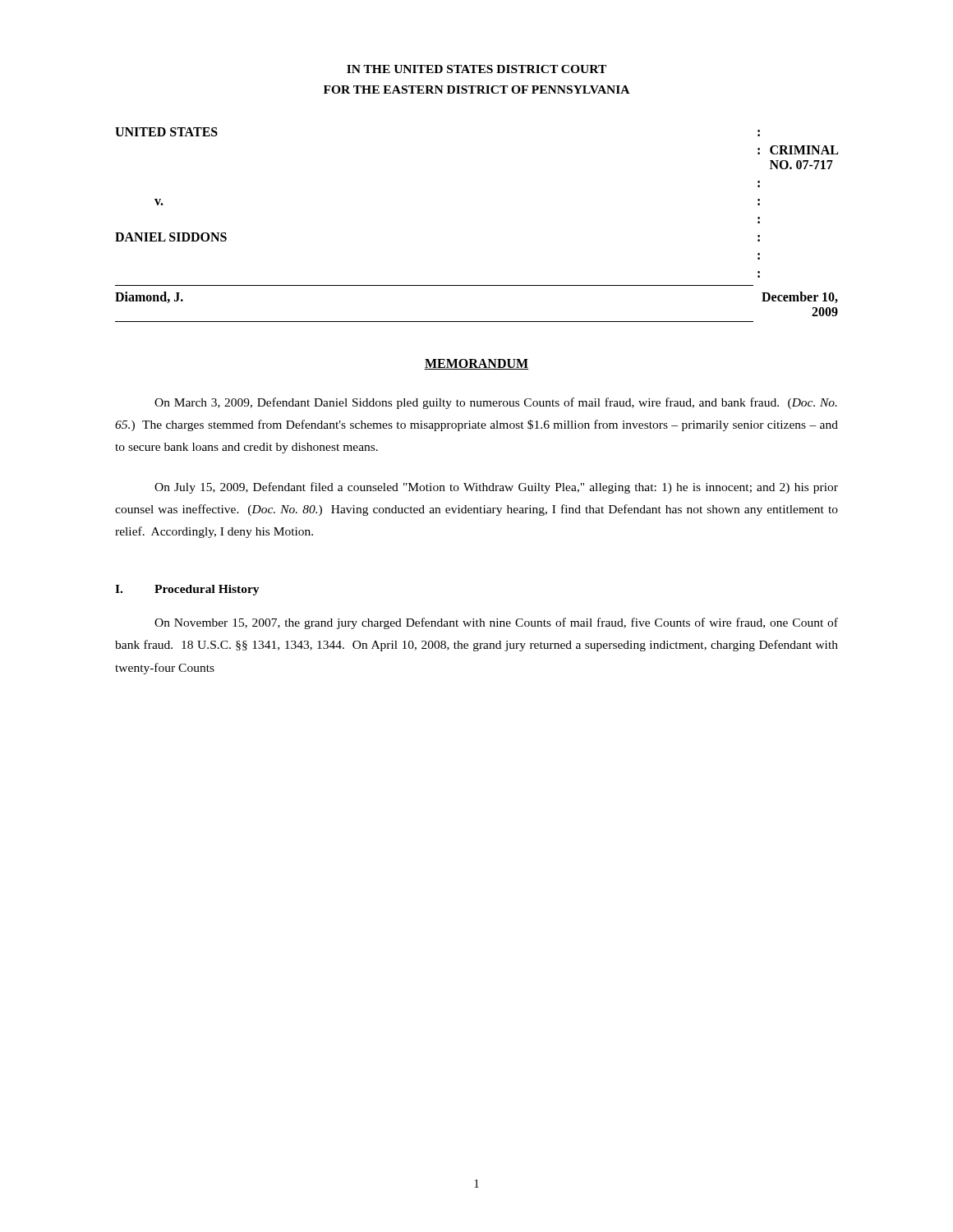953x1232 pixels.
Task: Click on the section header that says "I. Procedural History"
Action: point(187,589)
